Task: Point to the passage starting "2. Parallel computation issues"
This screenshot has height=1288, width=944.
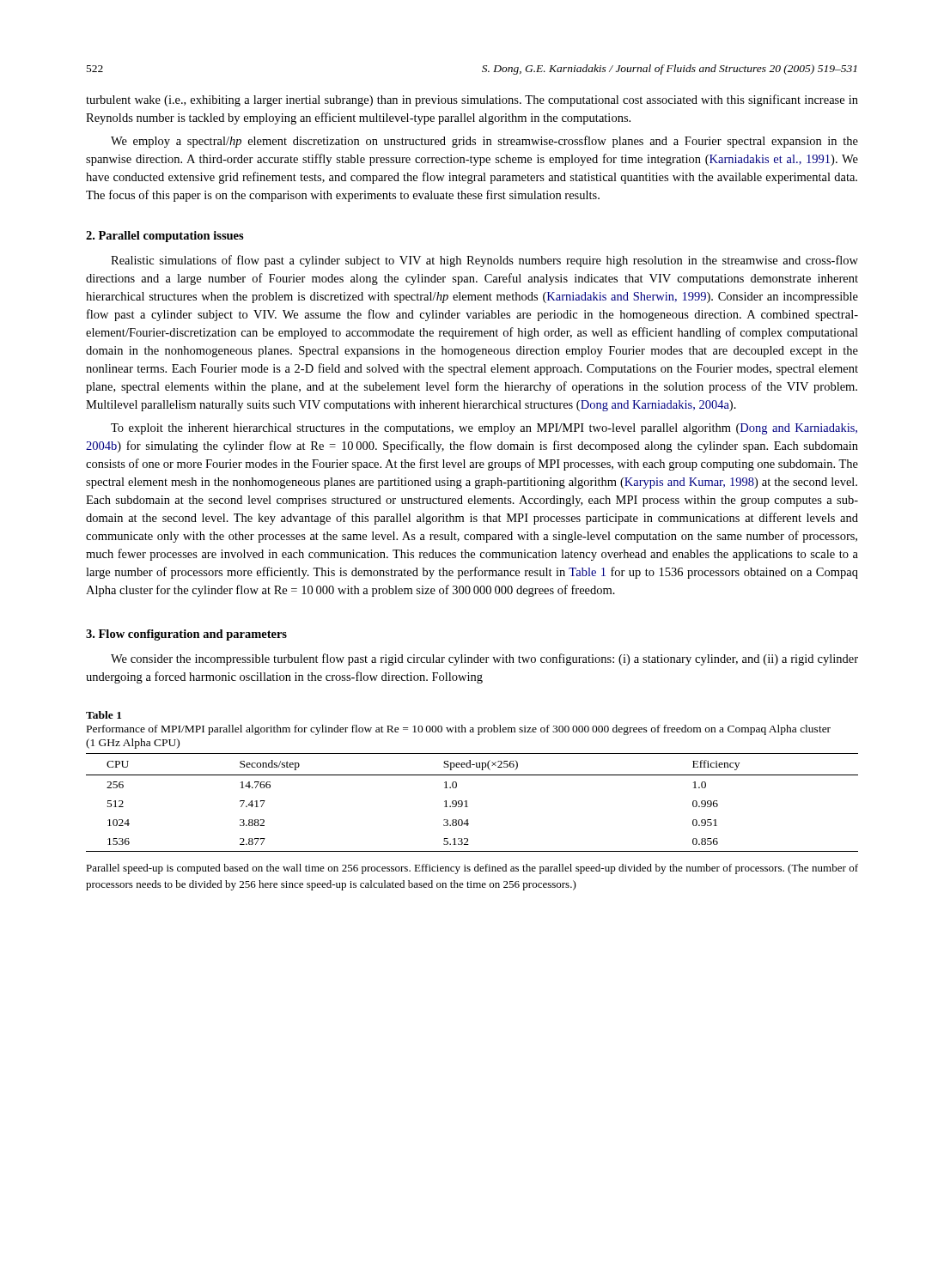Action: tap(165, 235)
